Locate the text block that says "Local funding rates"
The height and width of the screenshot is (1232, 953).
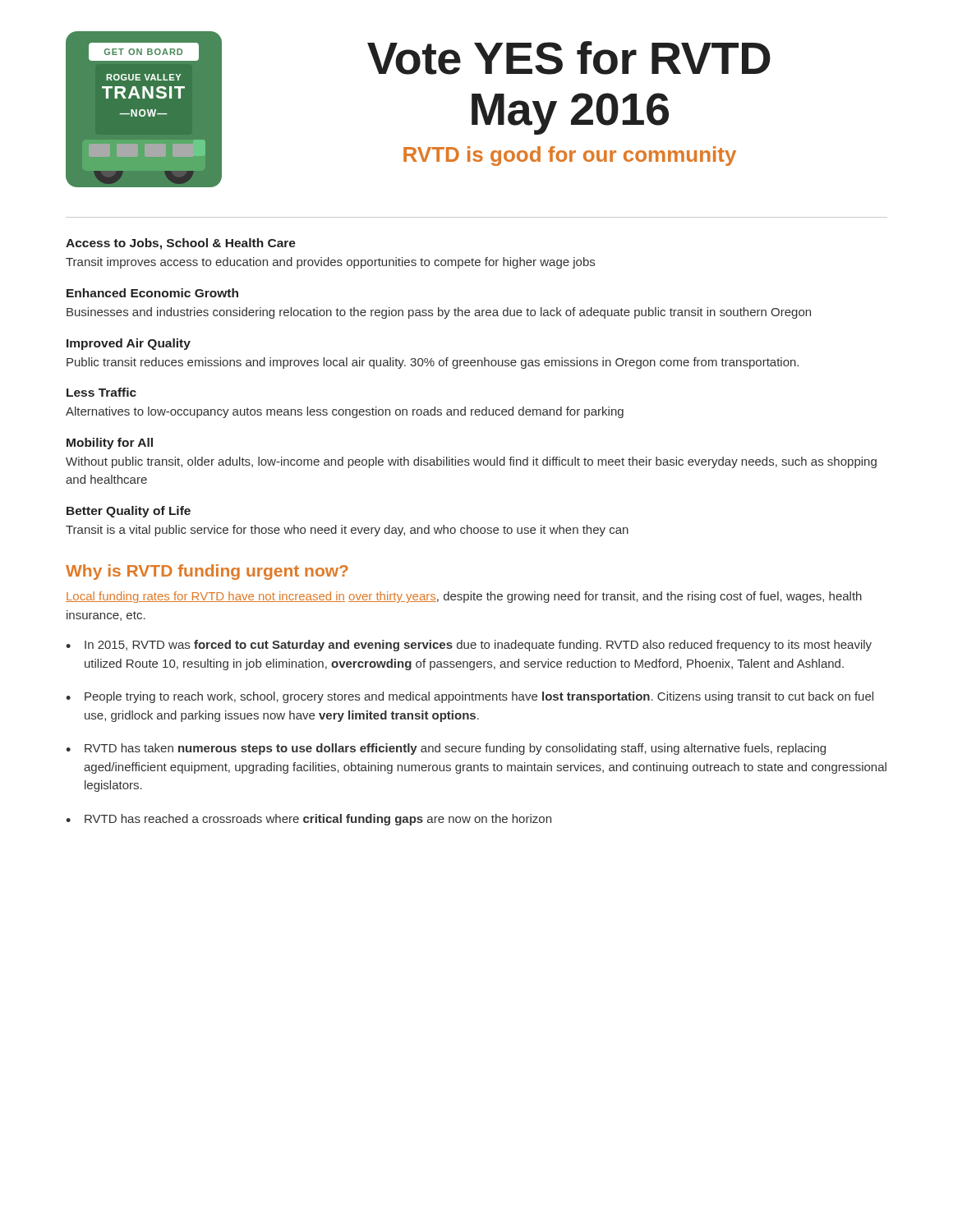tap(464, 605)
